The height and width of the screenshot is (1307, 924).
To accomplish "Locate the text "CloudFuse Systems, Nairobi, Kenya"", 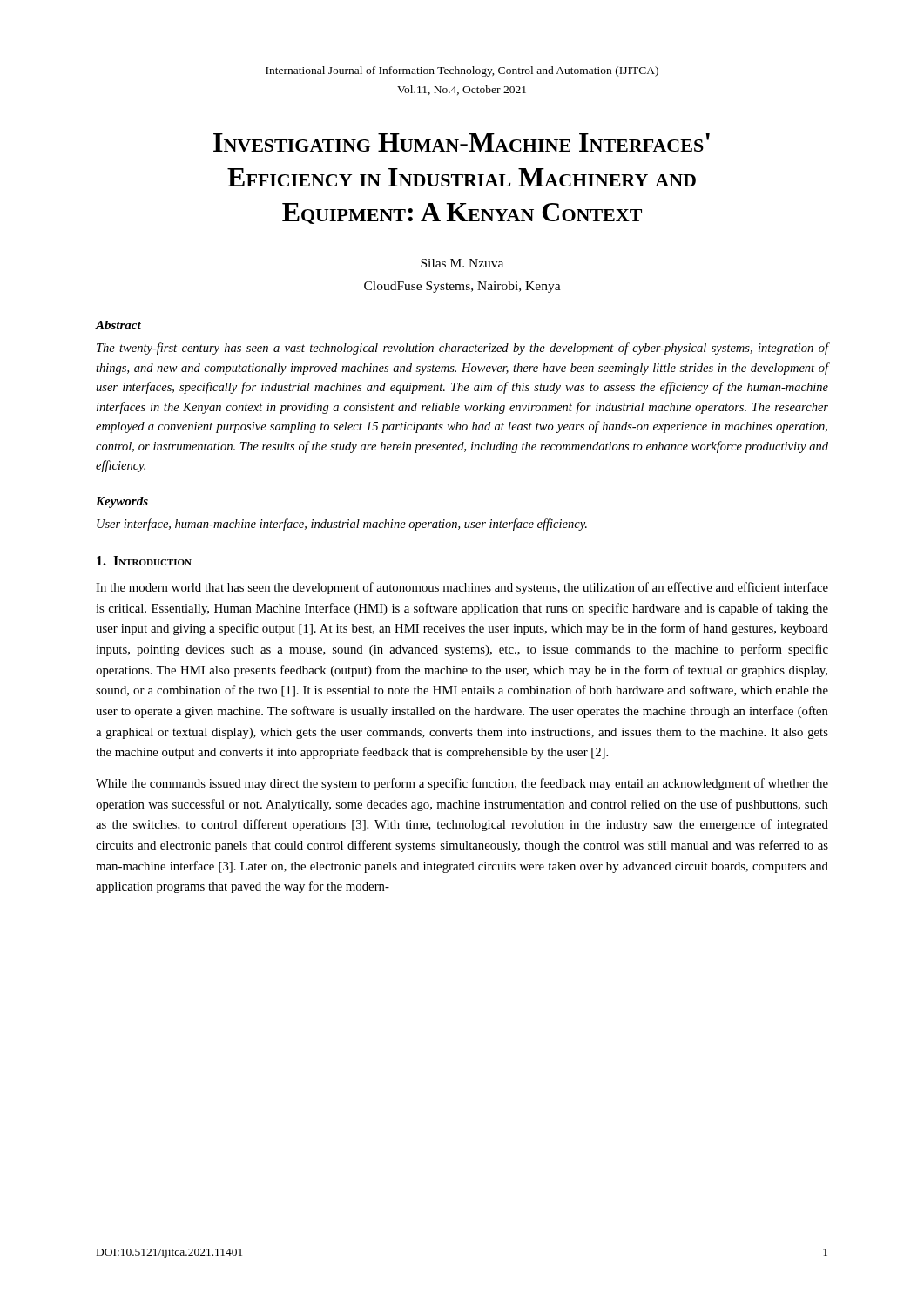I will [x=462, y=286].
